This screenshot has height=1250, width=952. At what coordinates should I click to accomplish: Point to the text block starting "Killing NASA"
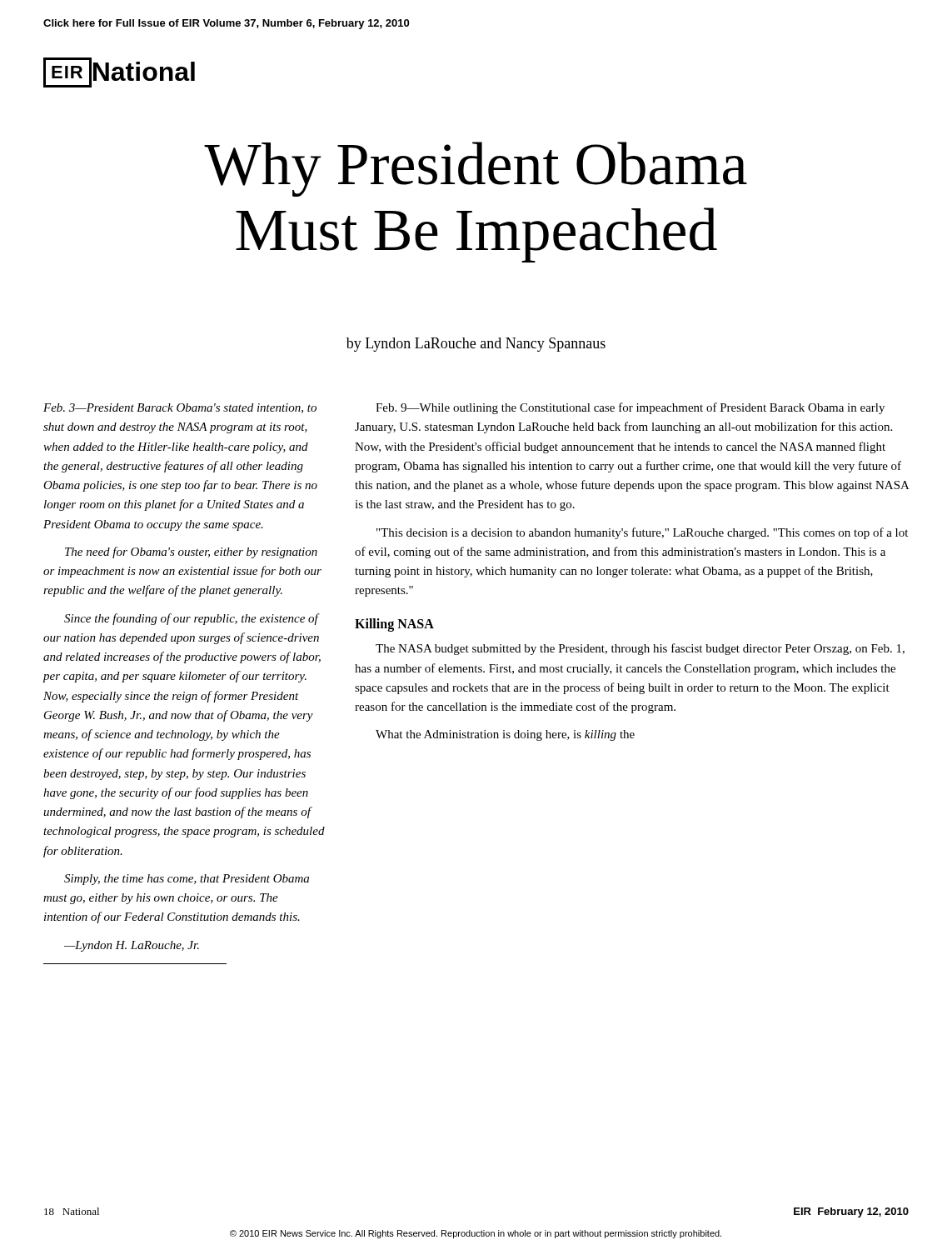(x=394, y=623)
